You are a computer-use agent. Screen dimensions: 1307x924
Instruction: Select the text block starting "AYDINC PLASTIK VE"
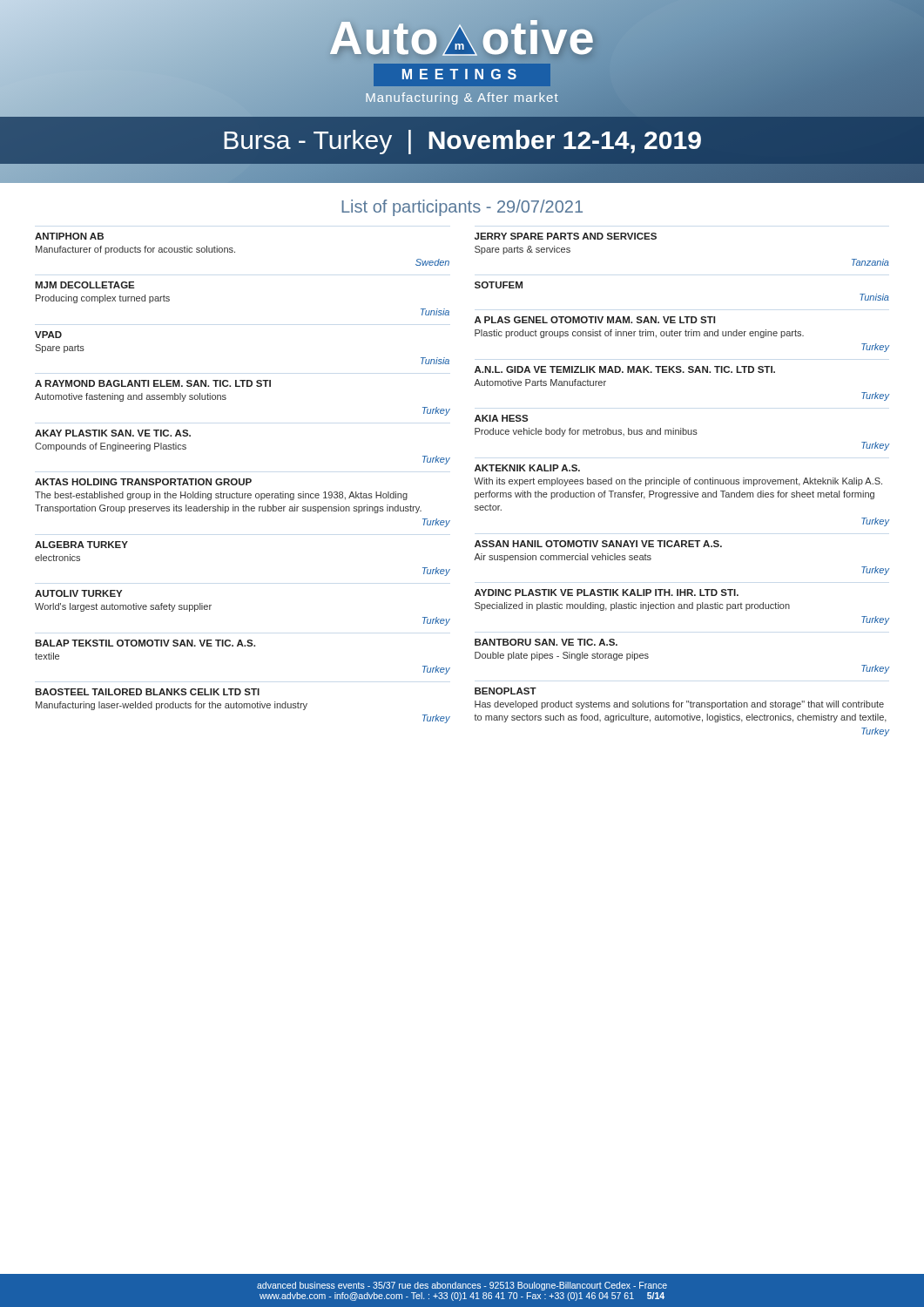pyautogui.click(x=682, y=606)
